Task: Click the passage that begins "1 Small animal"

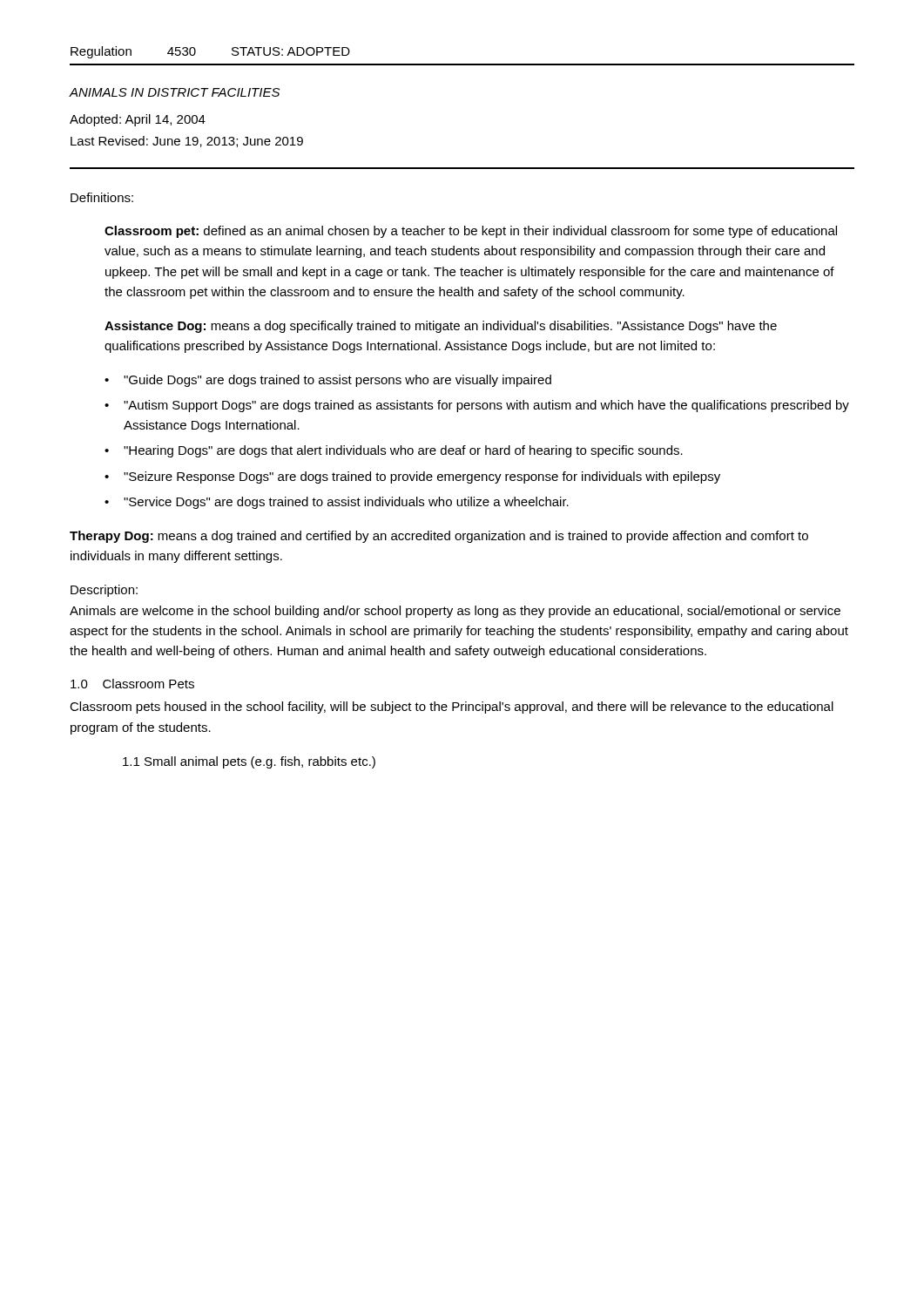Action: click(x=249, y=761)
